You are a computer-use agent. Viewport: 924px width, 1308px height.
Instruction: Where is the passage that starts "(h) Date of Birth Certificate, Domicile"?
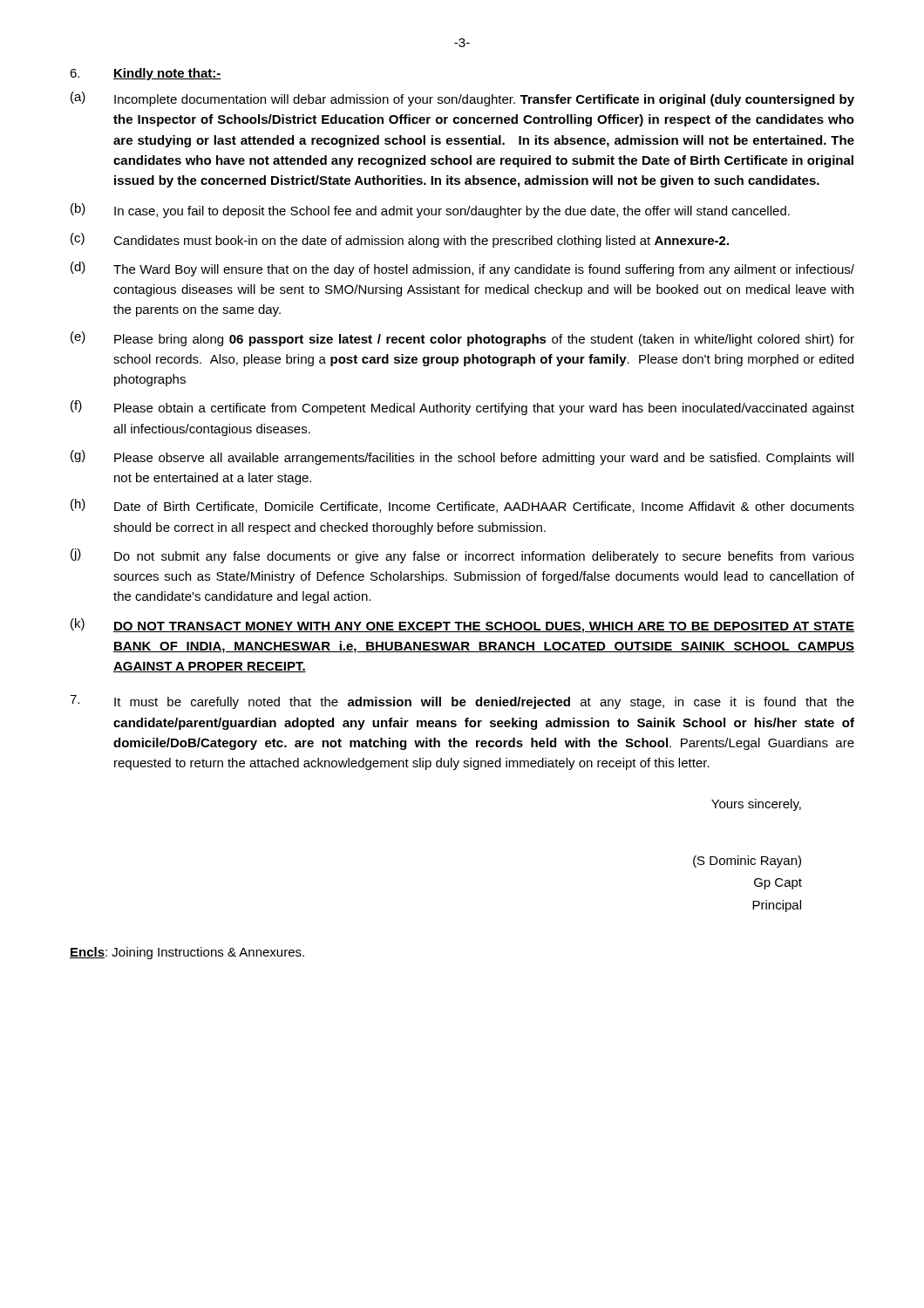tap(462, 517)
